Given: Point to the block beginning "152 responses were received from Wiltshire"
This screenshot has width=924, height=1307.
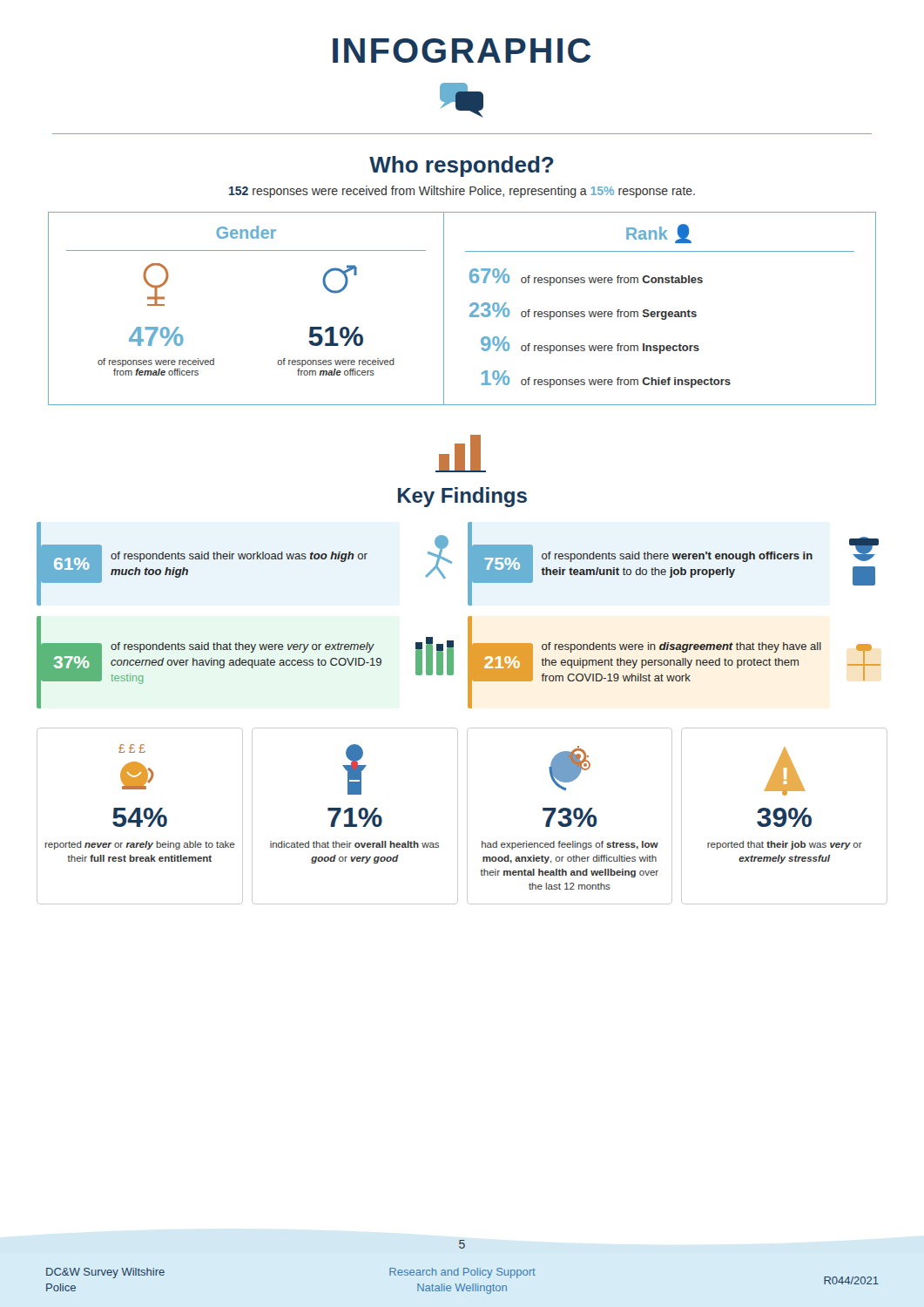Looking at the screenshot, I should tap(462, 191).
